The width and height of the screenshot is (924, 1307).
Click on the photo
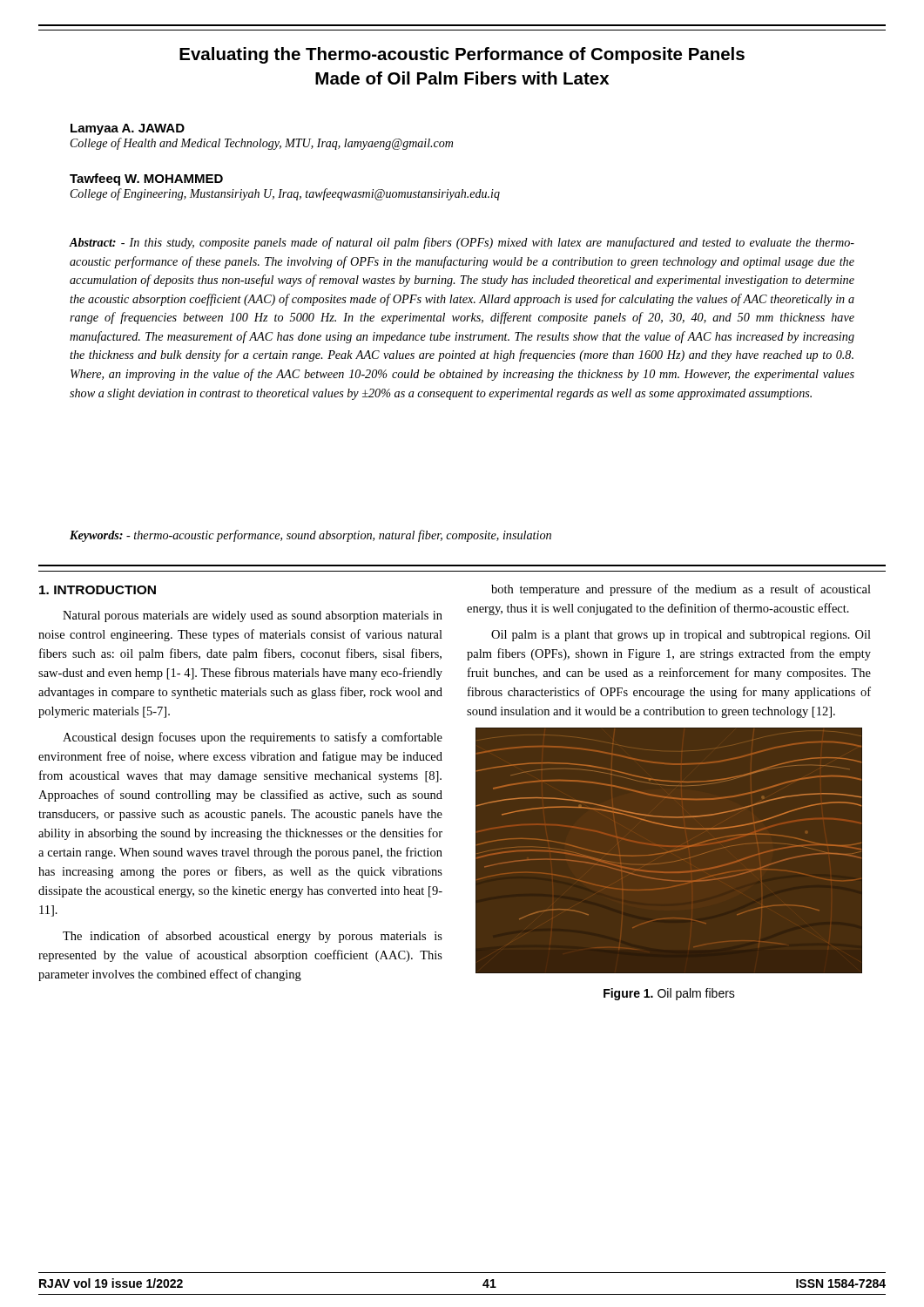(x=669, y=866)
